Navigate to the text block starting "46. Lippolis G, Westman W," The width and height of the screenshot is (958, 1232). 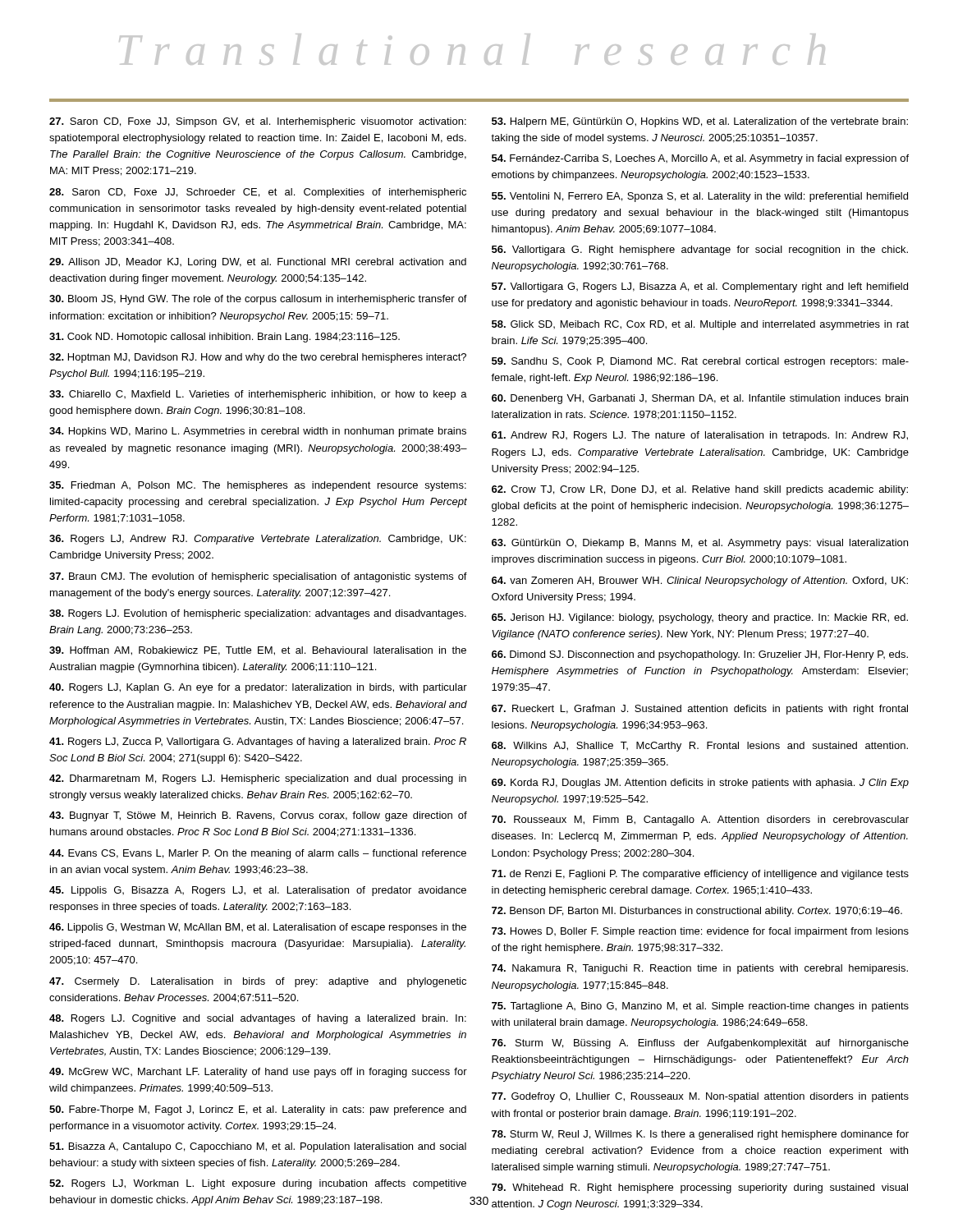[x=258, y=944]
